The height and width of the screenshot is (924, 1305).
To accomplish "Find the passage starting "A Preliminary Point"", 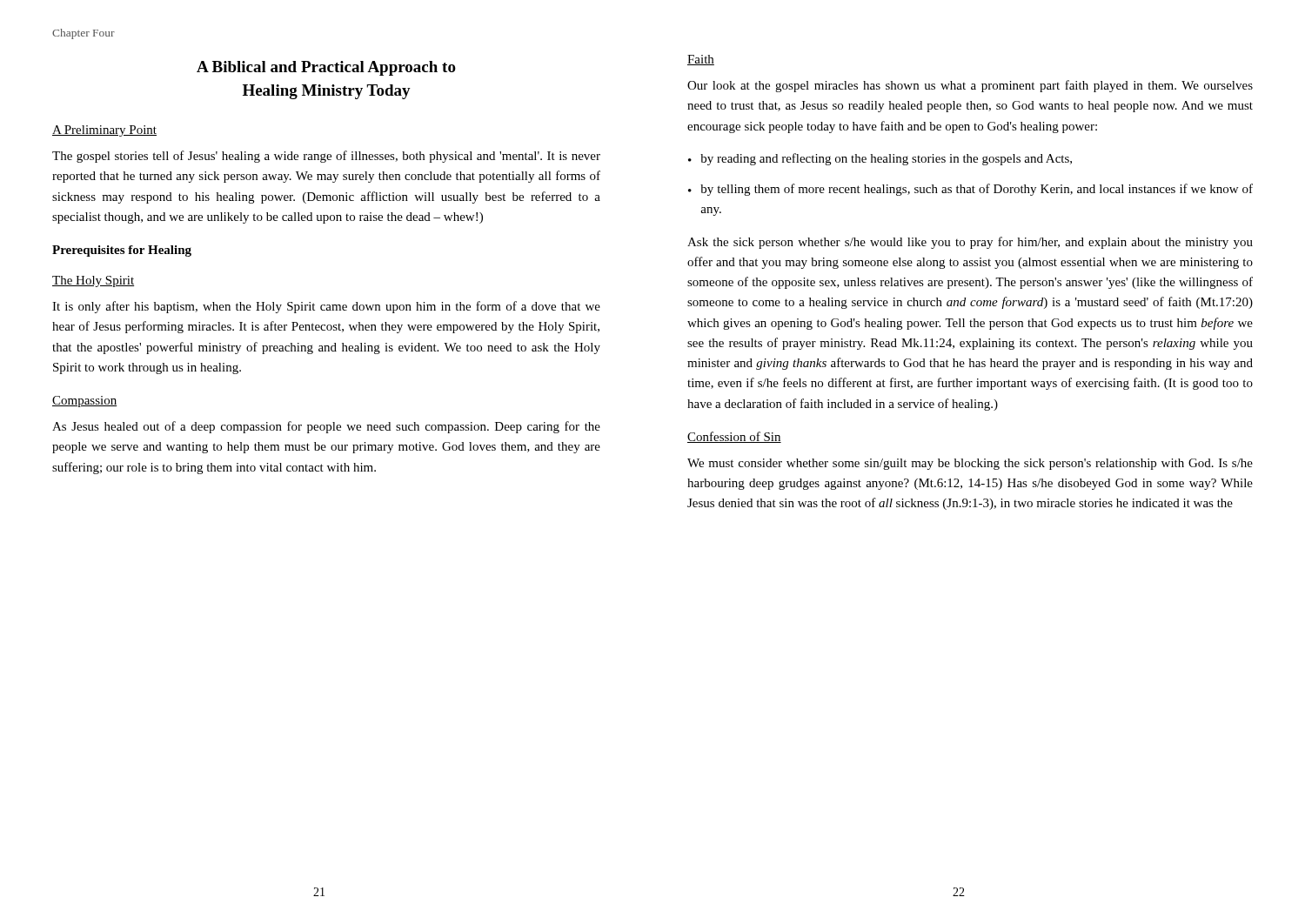I will point(104,130).
